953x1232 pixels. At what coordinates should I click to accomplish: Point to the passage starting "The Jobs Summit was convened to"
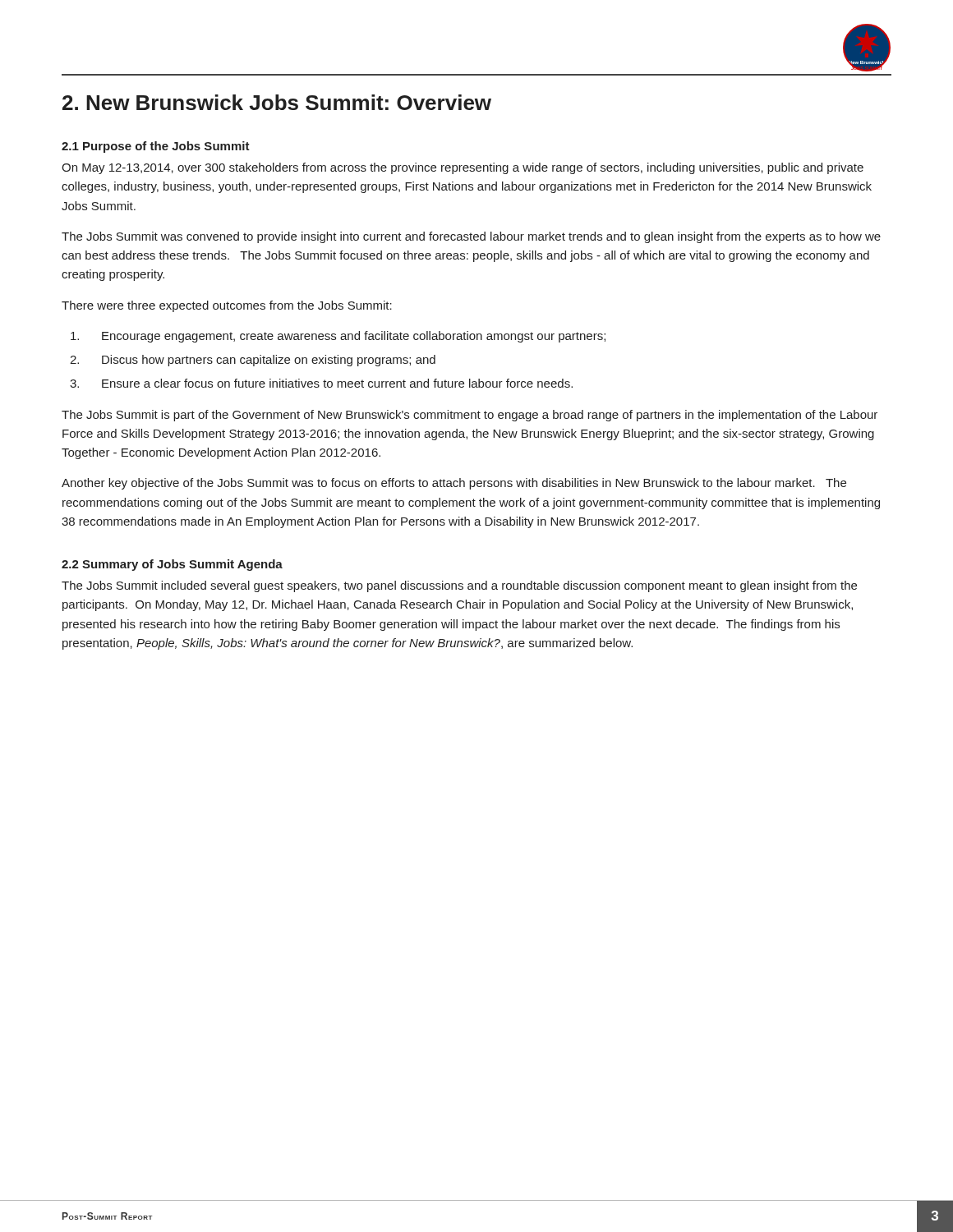(471, 255)
